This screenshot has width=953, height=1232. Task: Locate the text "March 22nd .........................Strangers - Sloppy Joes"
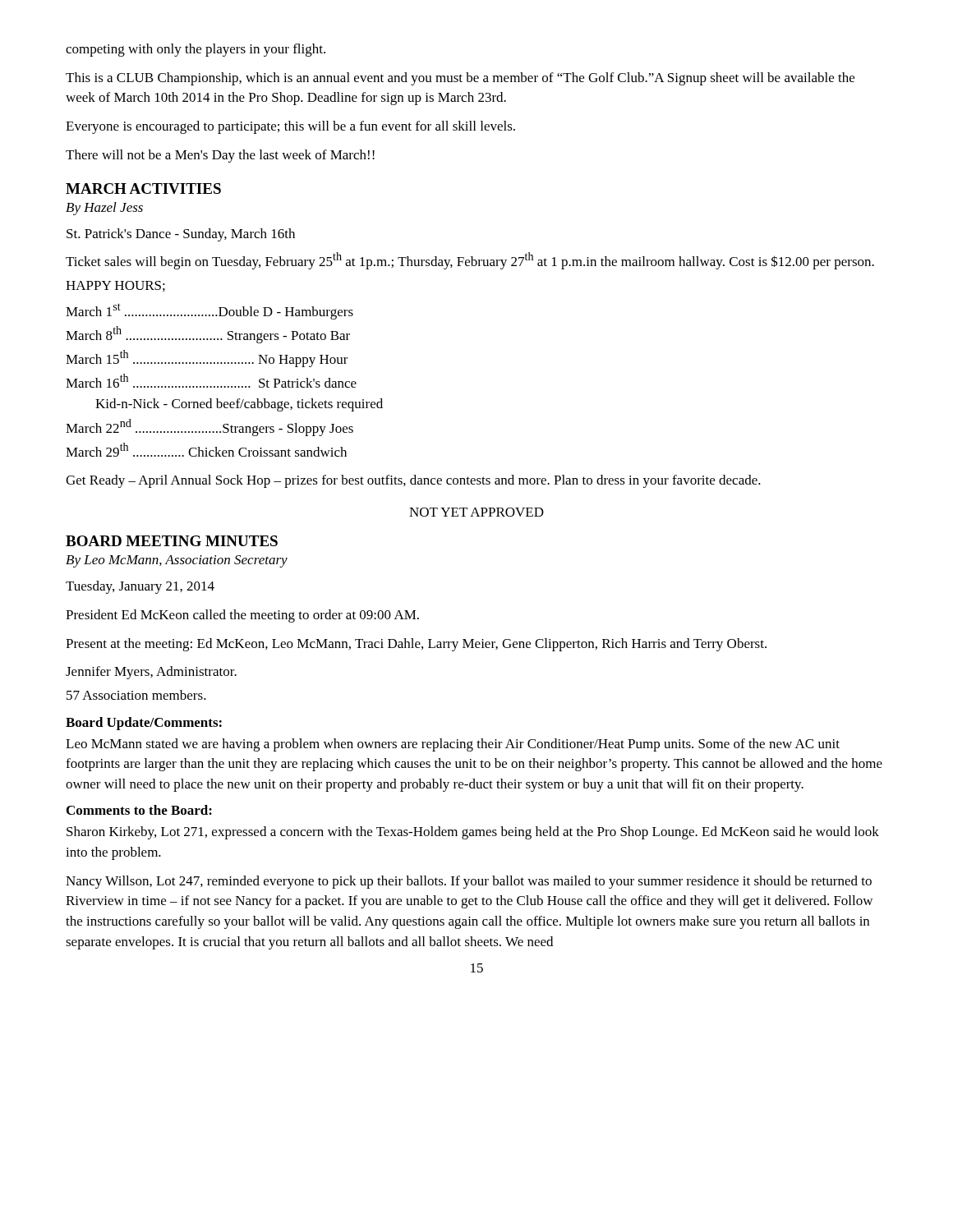pos(210,426)
